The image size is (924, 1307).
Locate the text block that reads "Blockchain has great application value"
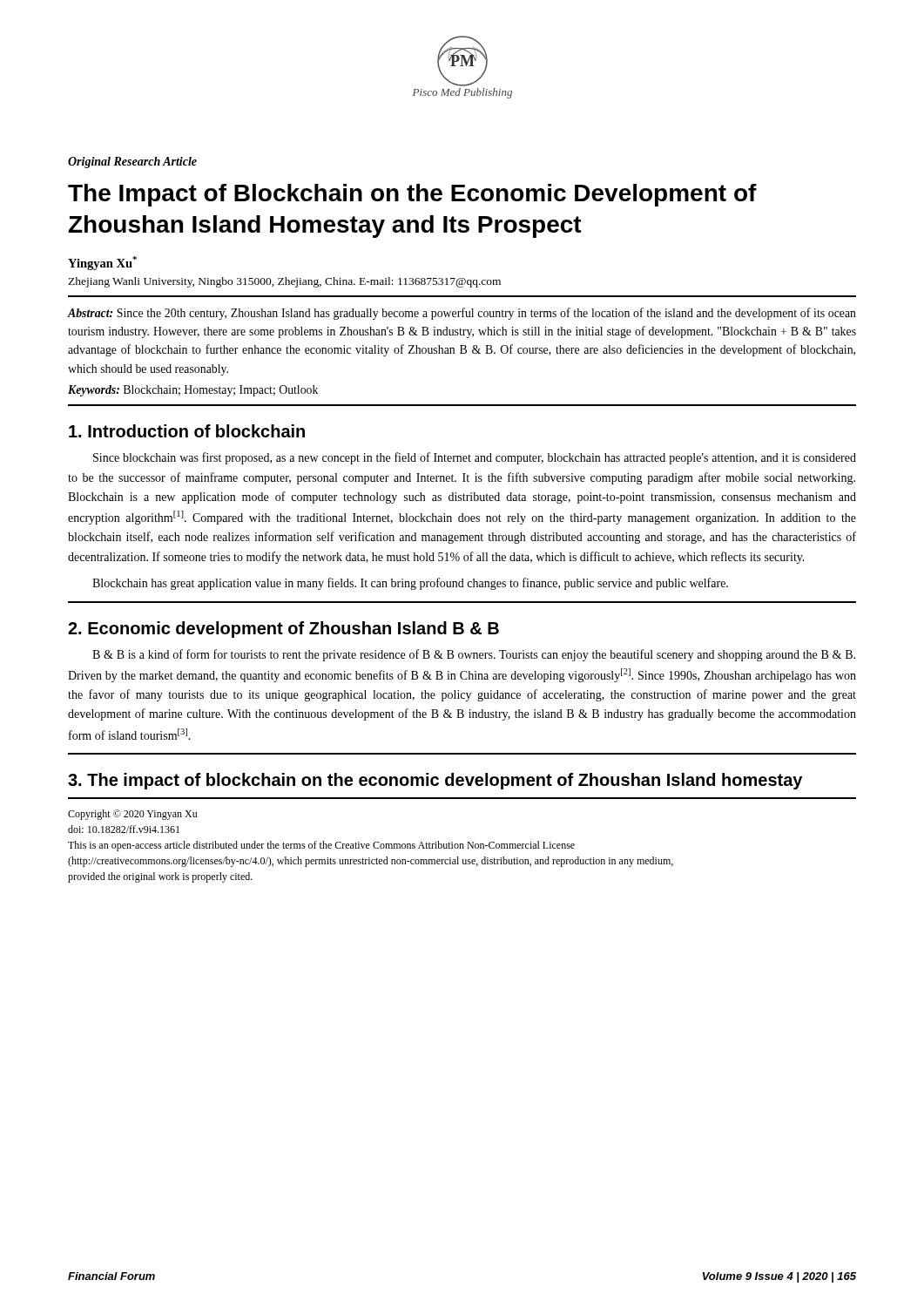coord(411,583)
